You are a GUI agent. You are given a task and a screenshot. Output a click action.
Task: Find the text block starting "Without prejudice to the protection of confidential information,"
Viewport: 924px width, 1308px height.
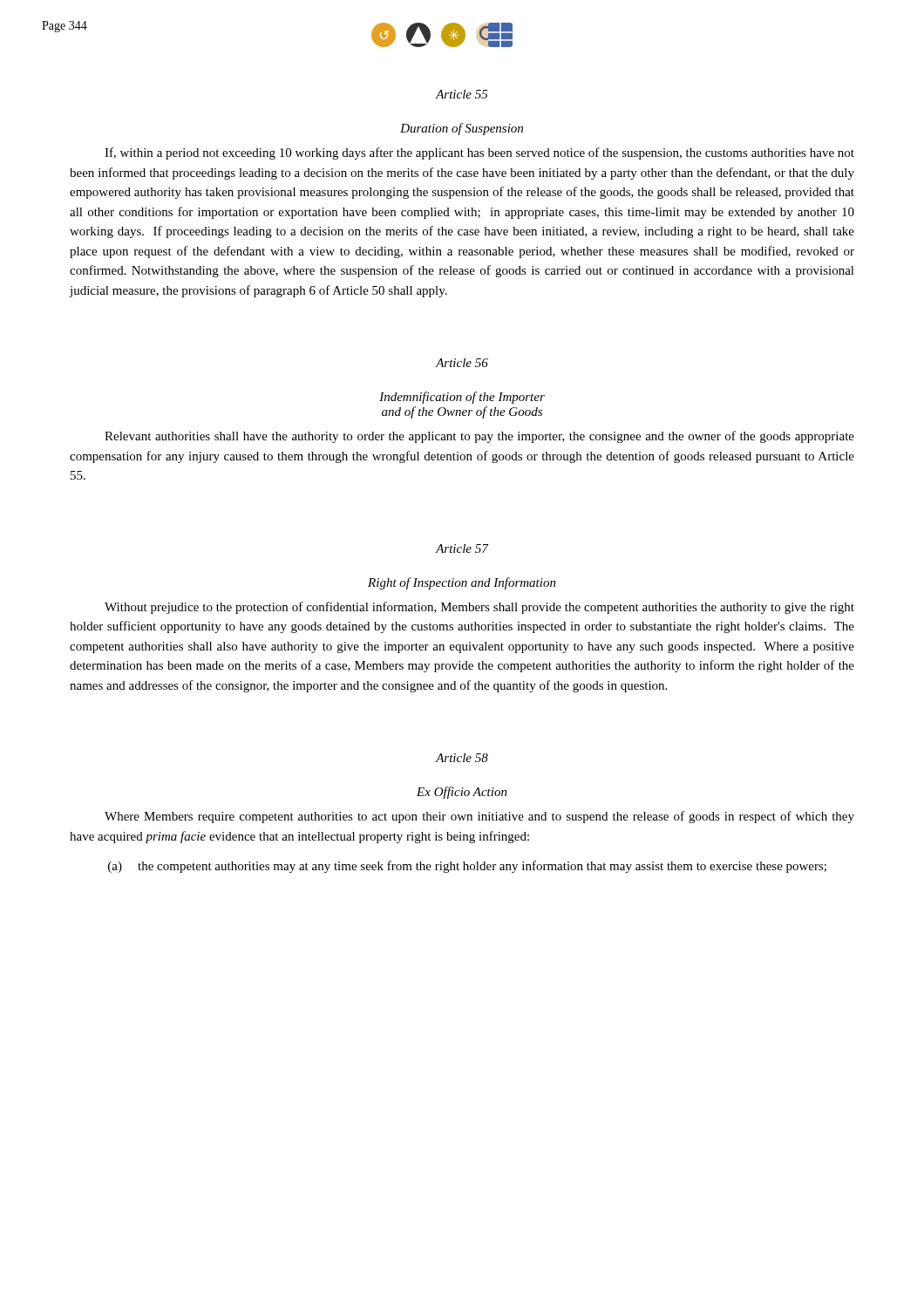[x=462, y=646]
